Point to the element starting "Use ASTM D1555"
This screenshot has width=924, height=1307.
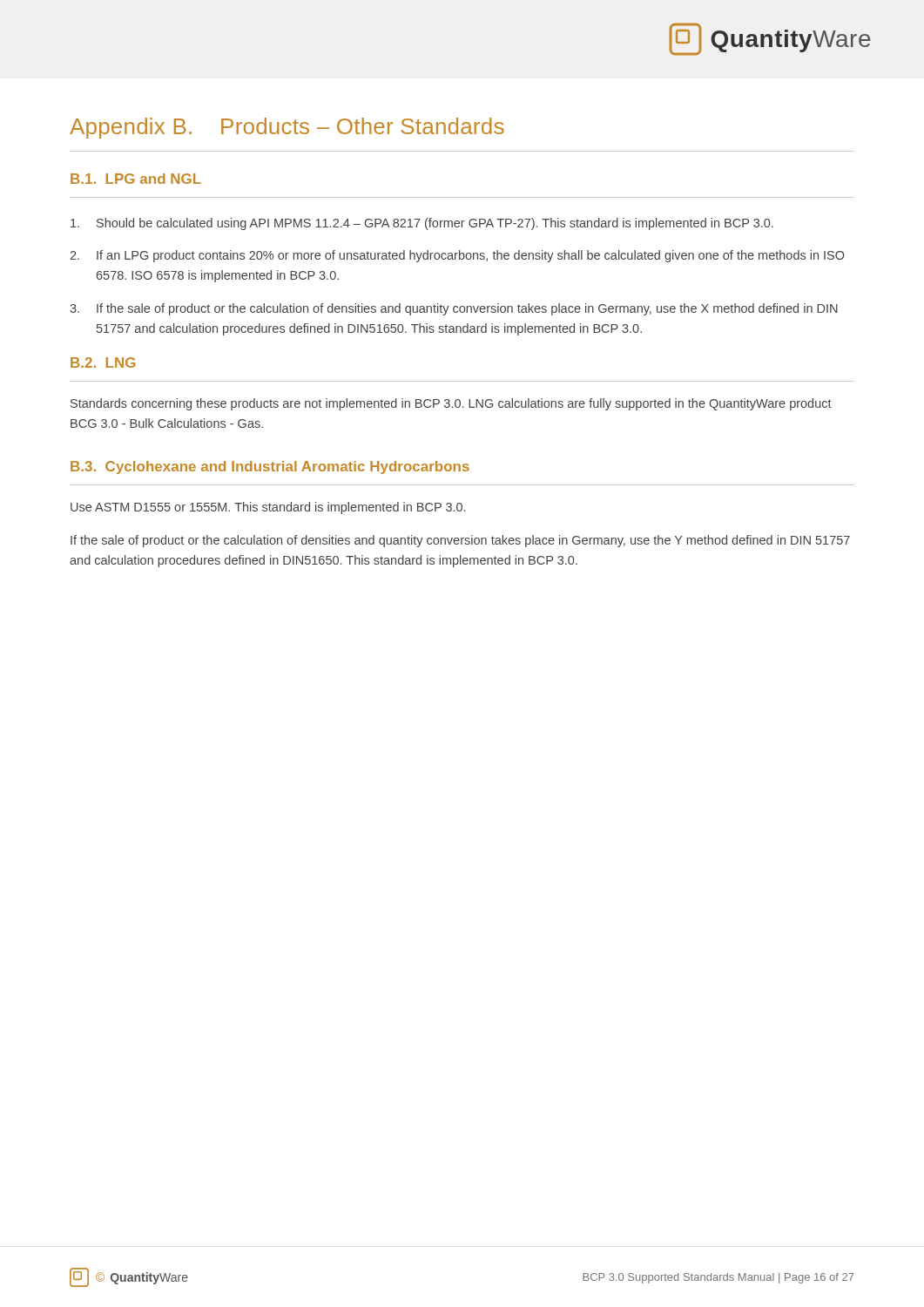coord(268,507)
